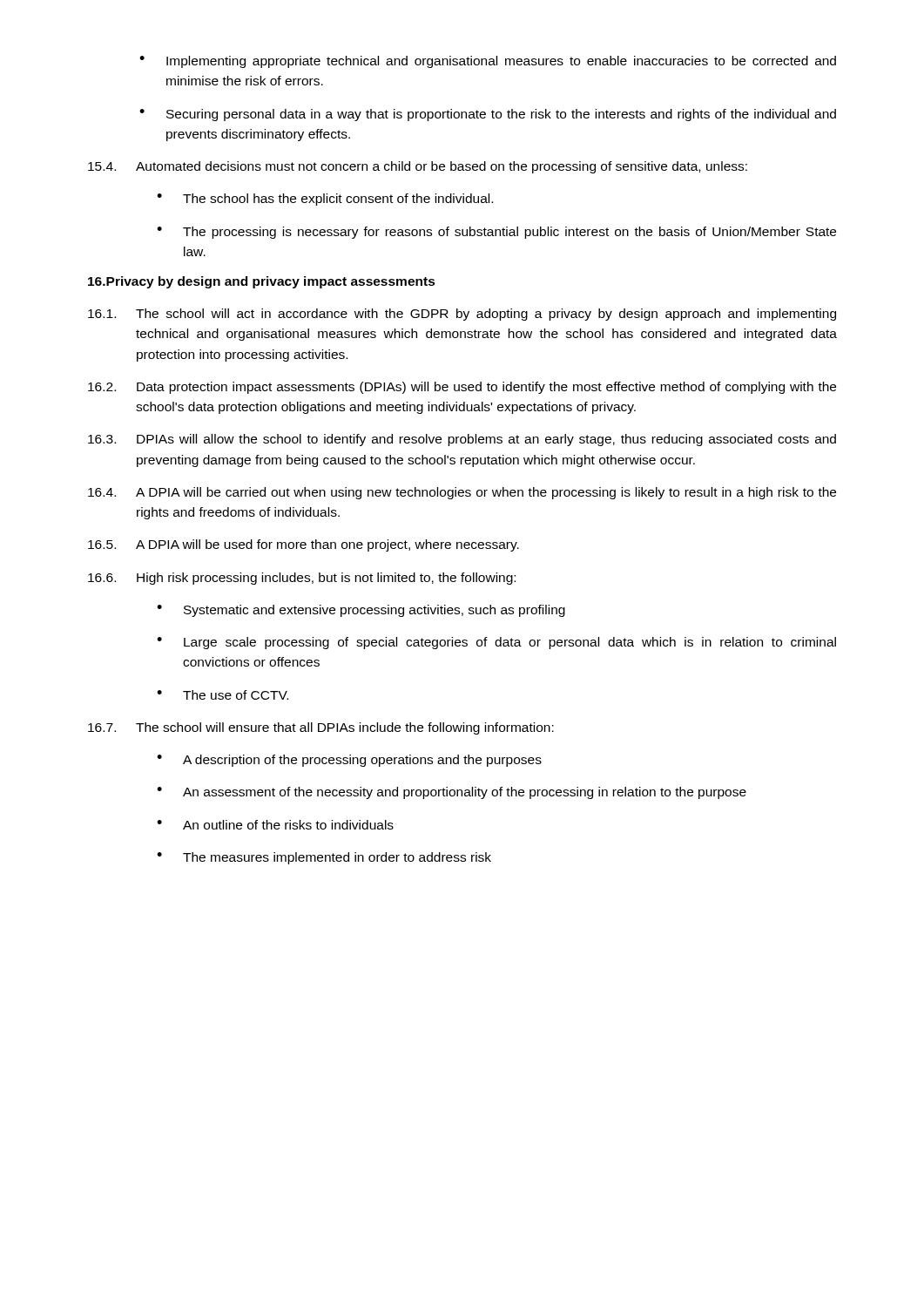Image resolution: width=924 pixels, height=1307 pixels.
Task: Locate the region starting "15.4. Automated decisions must not"
Action: [462, 166]
